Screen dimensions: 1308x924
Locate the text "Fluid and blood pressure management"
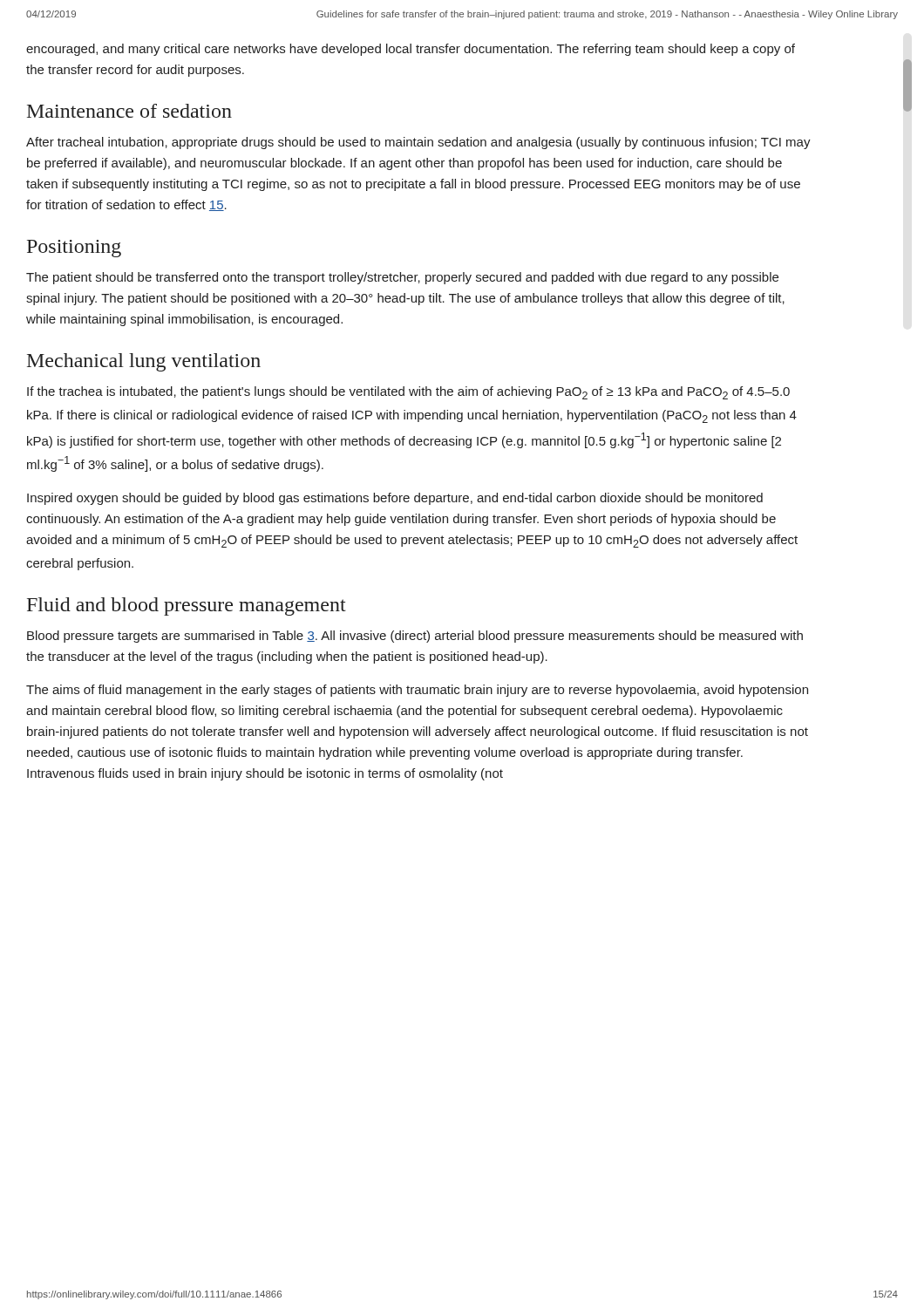186,604
